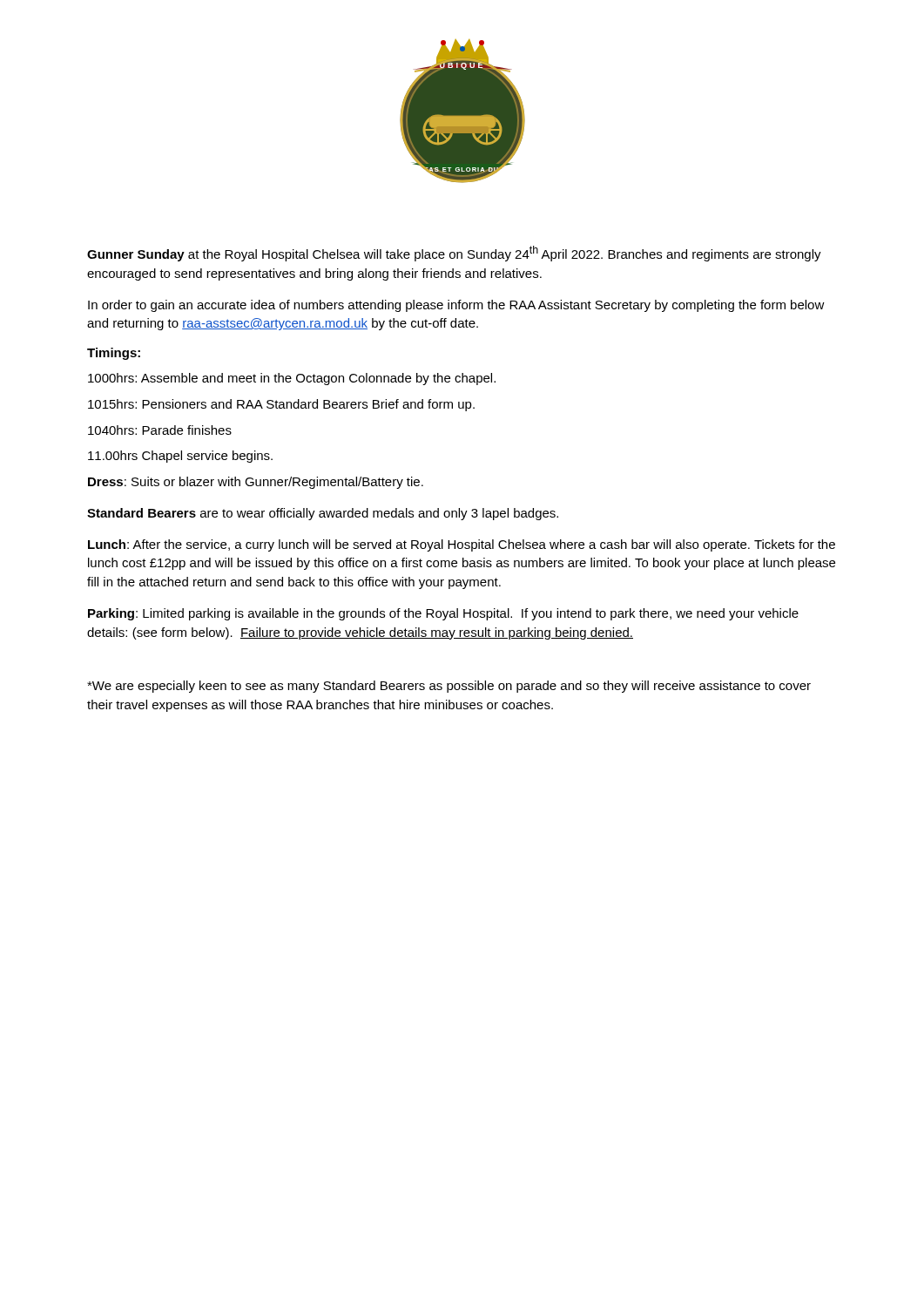The width and height of the screenshot is (924, 1307).
Task: Find the logo
Action: 462,112
